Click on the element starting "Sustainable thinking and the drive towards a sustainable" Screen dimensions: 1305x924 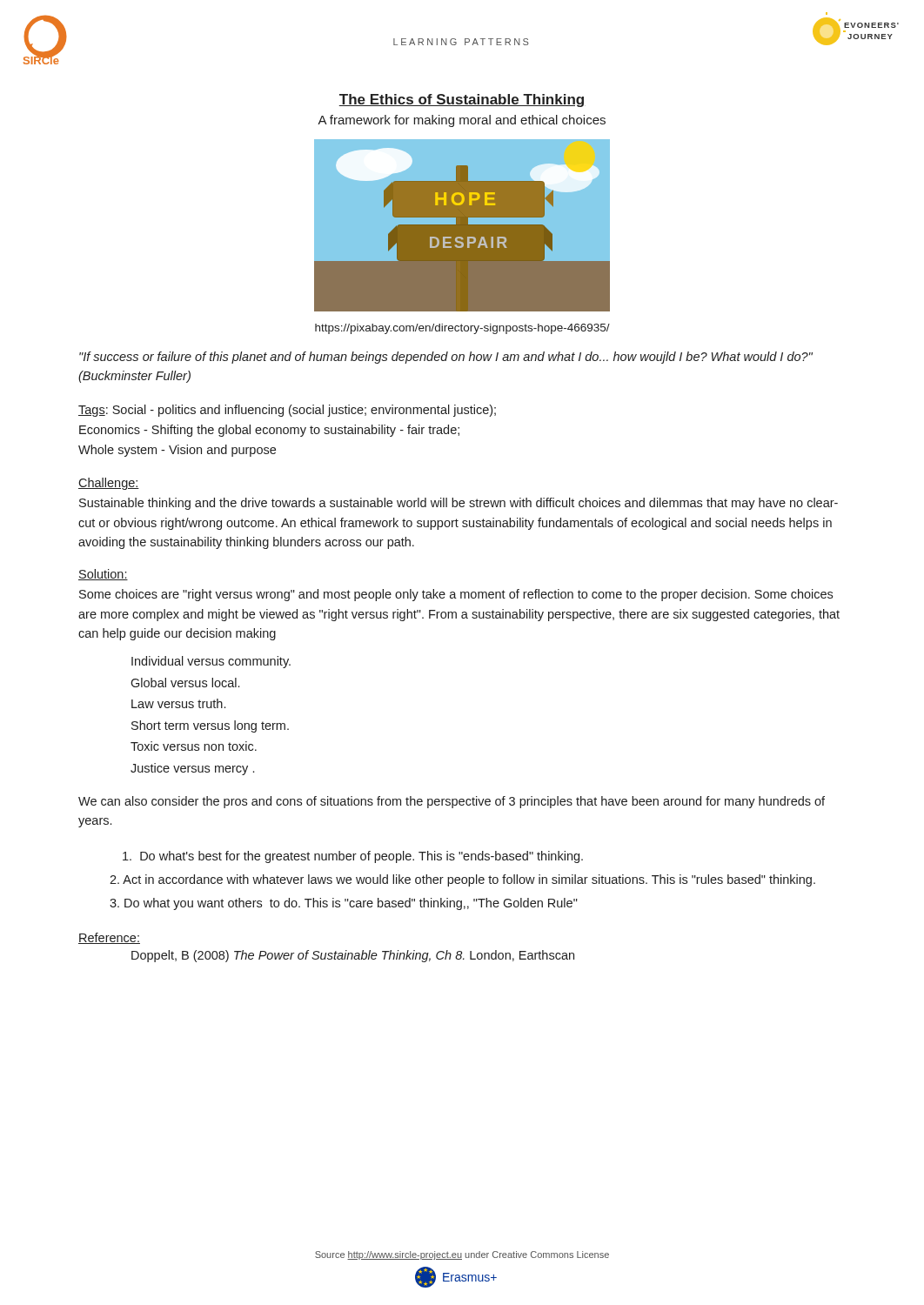click(x=458, y=522)
